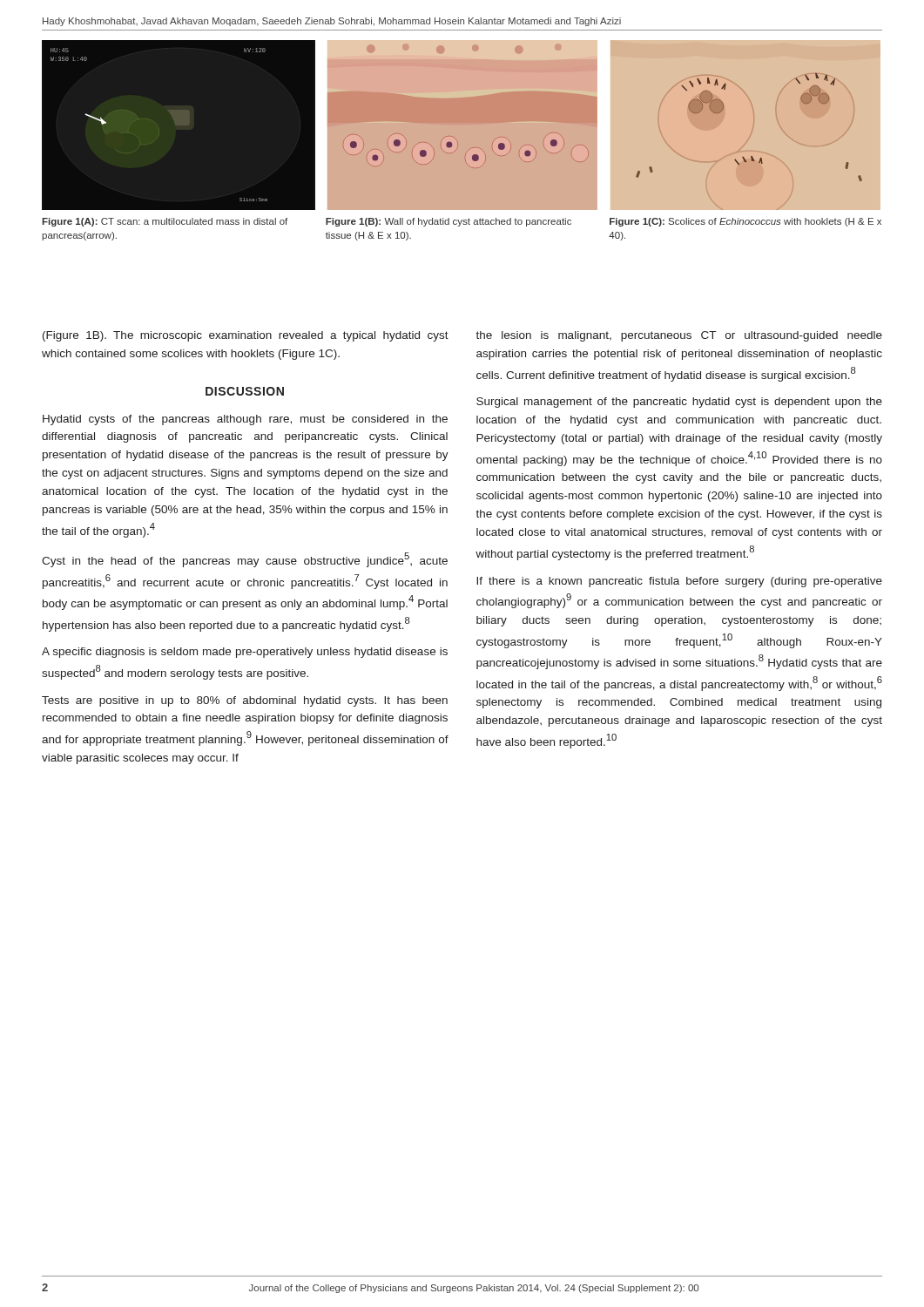Find the block starting "the lesion is malignant,"
The width and height of the screenshot is (924, 1307).
(679, 356)
